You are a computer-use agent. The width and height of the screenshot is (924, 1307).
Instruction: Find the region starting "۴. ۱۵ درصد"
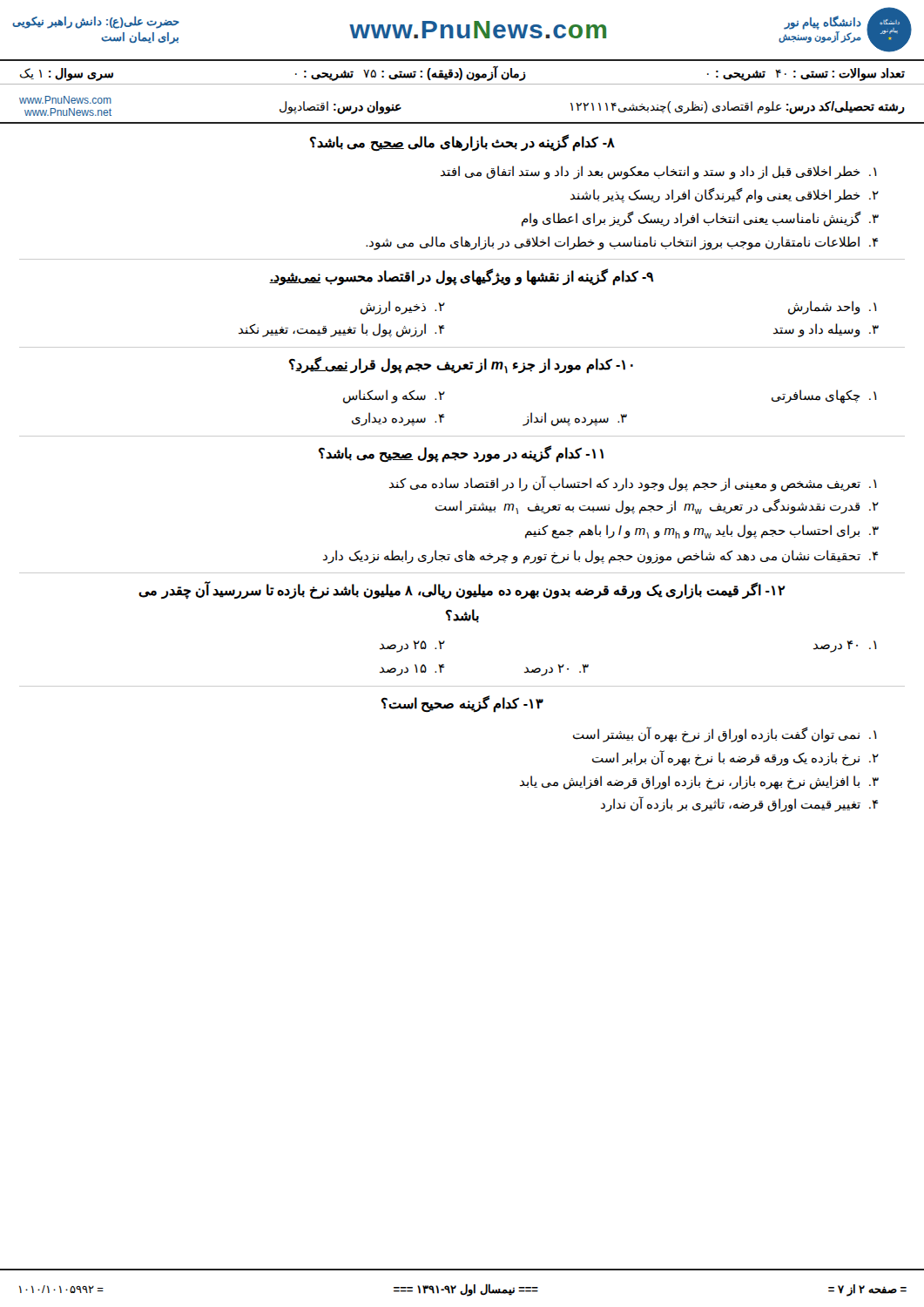[x=412, y=668]
